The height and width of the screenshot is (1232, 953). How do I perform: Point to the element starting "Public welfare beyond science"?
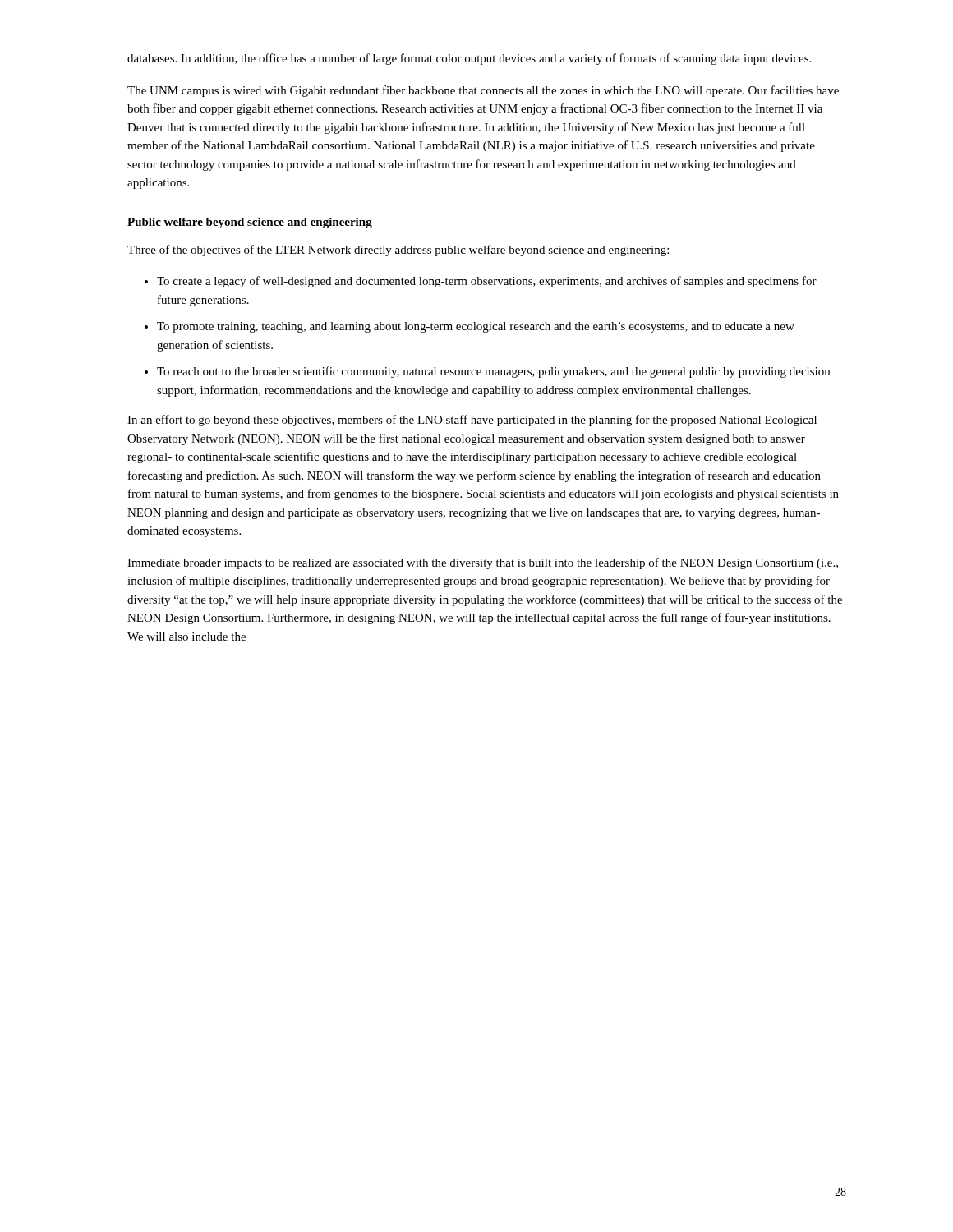[250, 221]
